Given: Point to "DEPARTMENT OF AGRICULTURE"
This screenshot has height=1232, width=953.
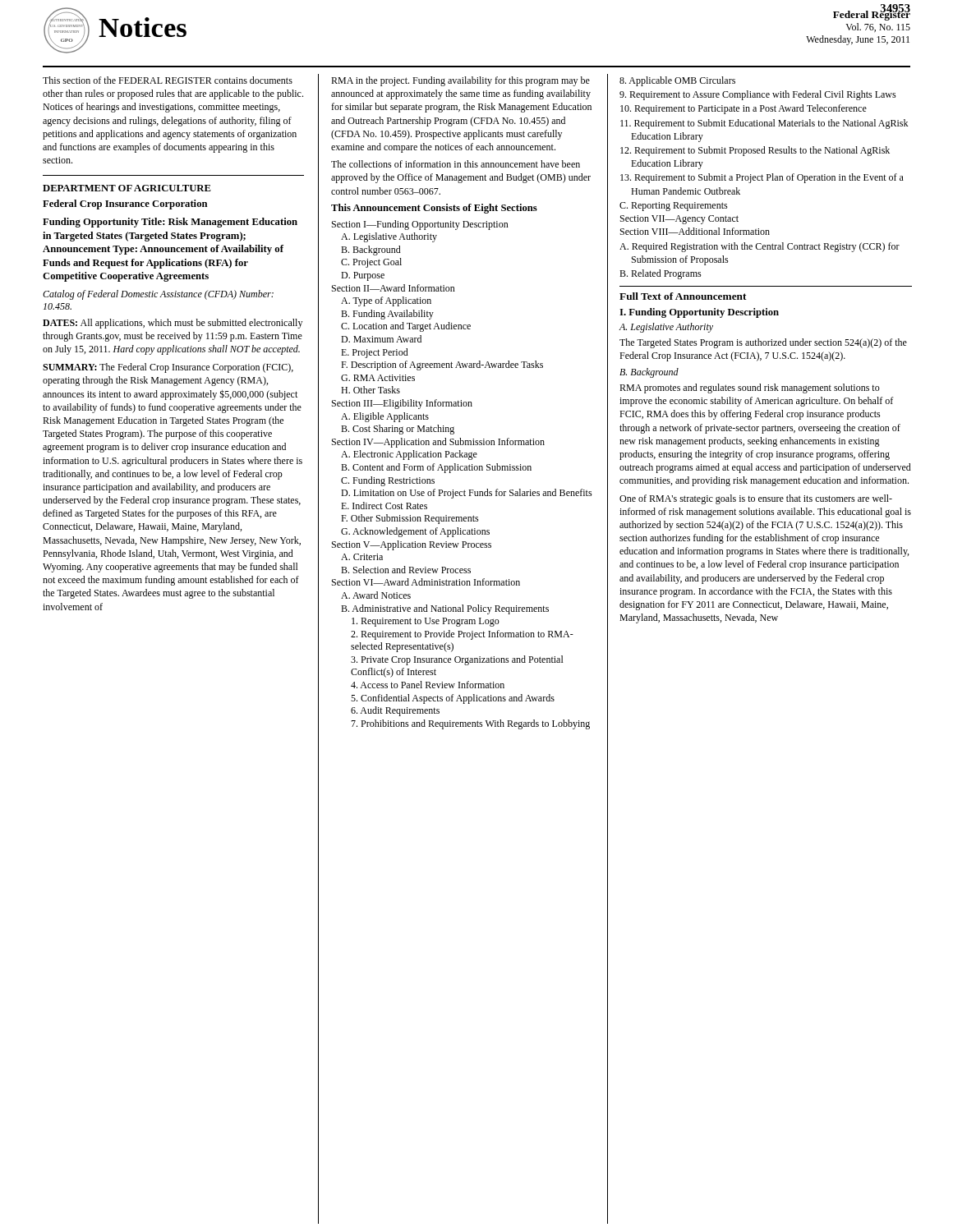Looking at the screenshot, I should [127, 188].
